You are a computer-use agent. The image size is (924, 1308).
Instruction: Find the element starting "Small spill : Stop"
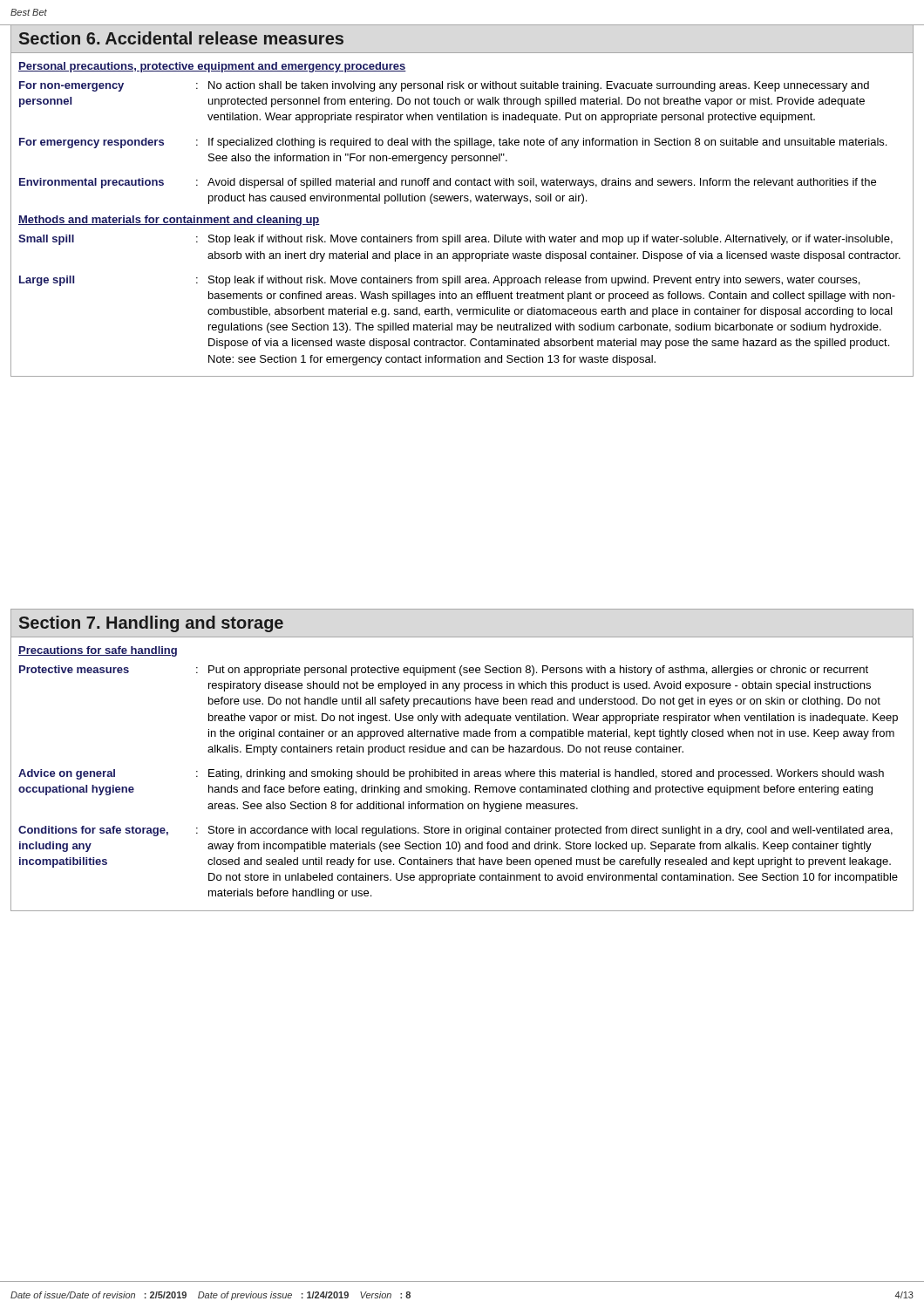pos(462,247)
